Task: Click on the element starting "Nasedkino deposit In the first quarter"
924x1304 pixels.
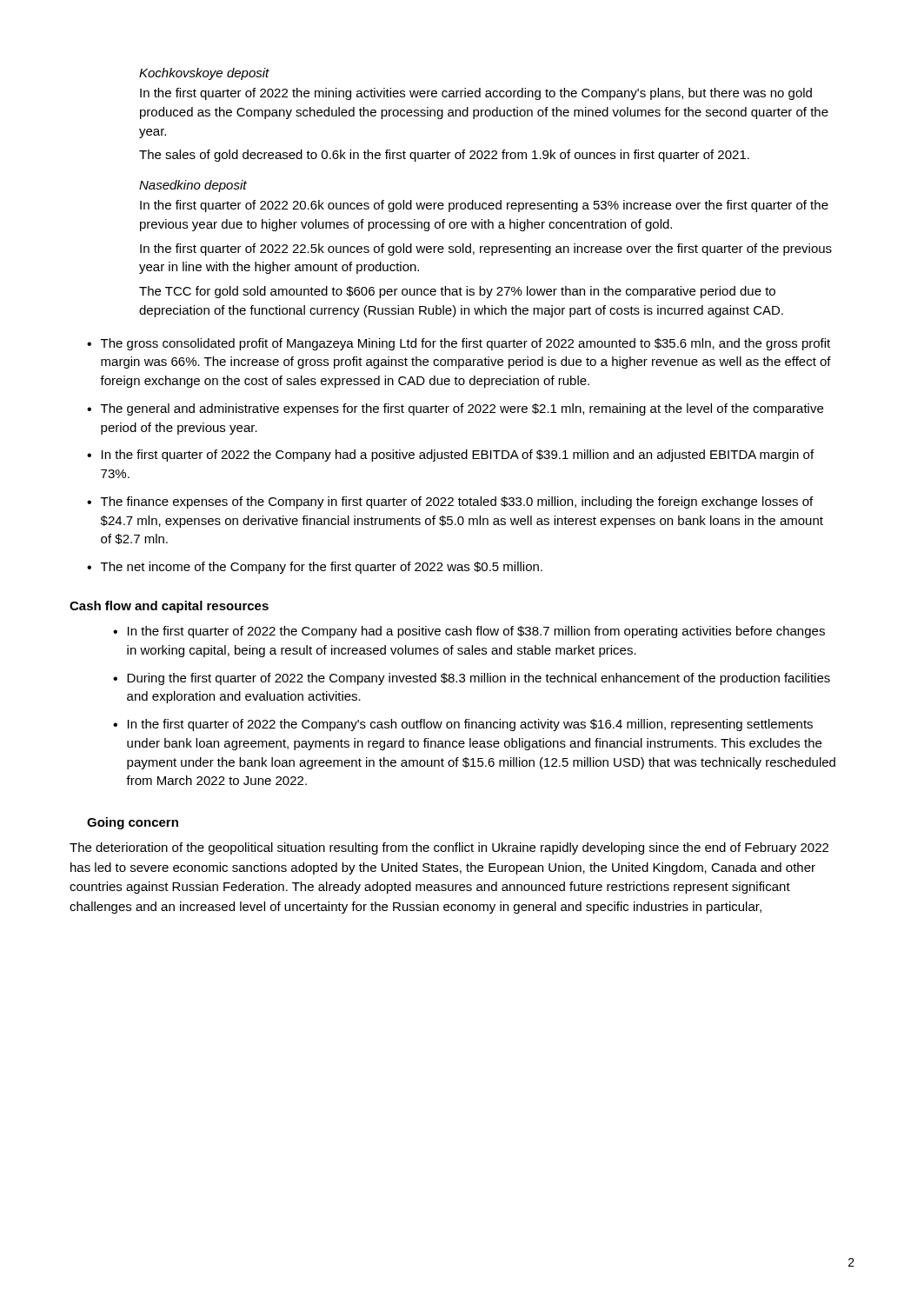Action: (x=488, y=248)
